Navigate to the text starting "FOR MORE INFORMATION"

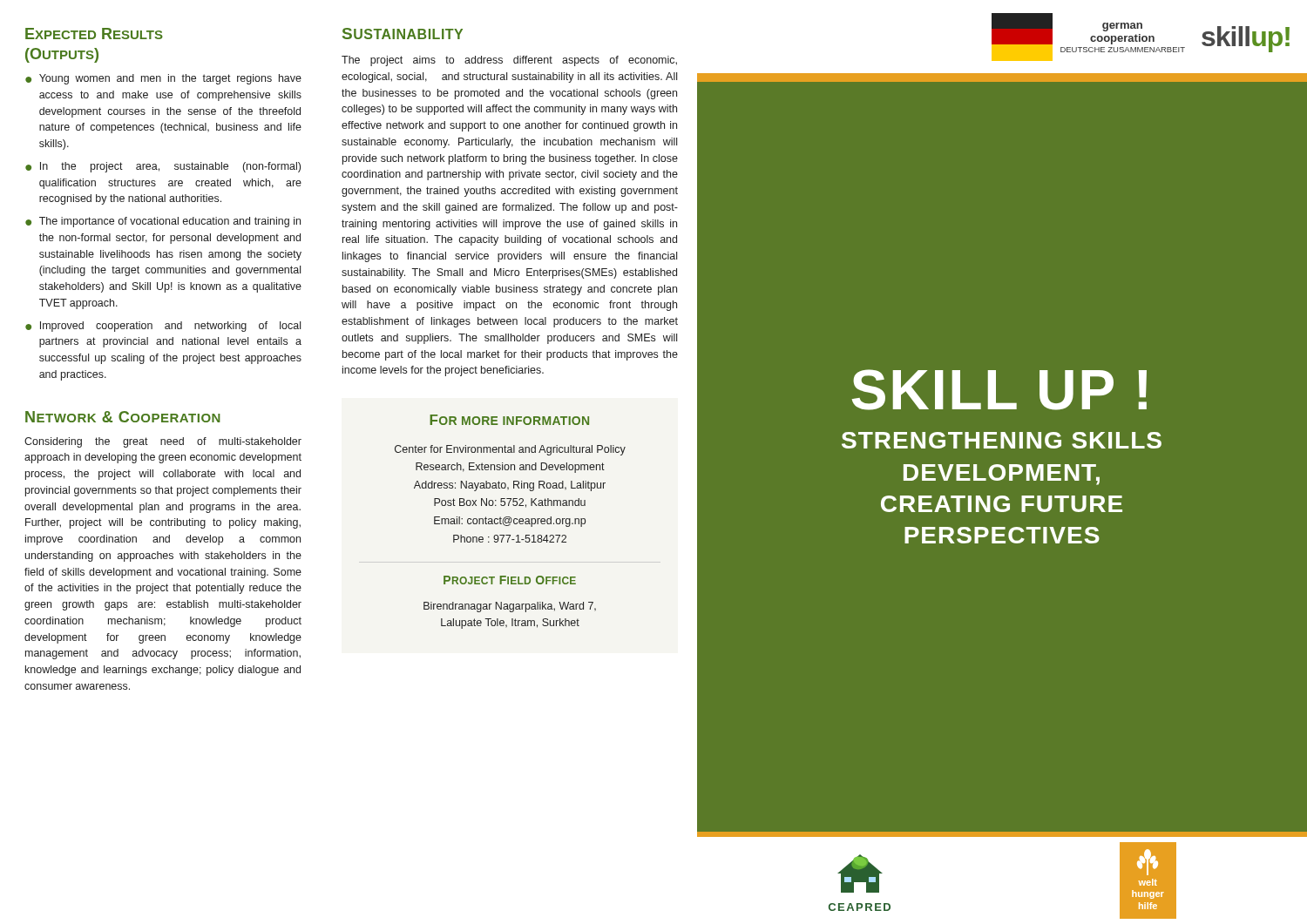pyautogui.click(x=510, y=421)
